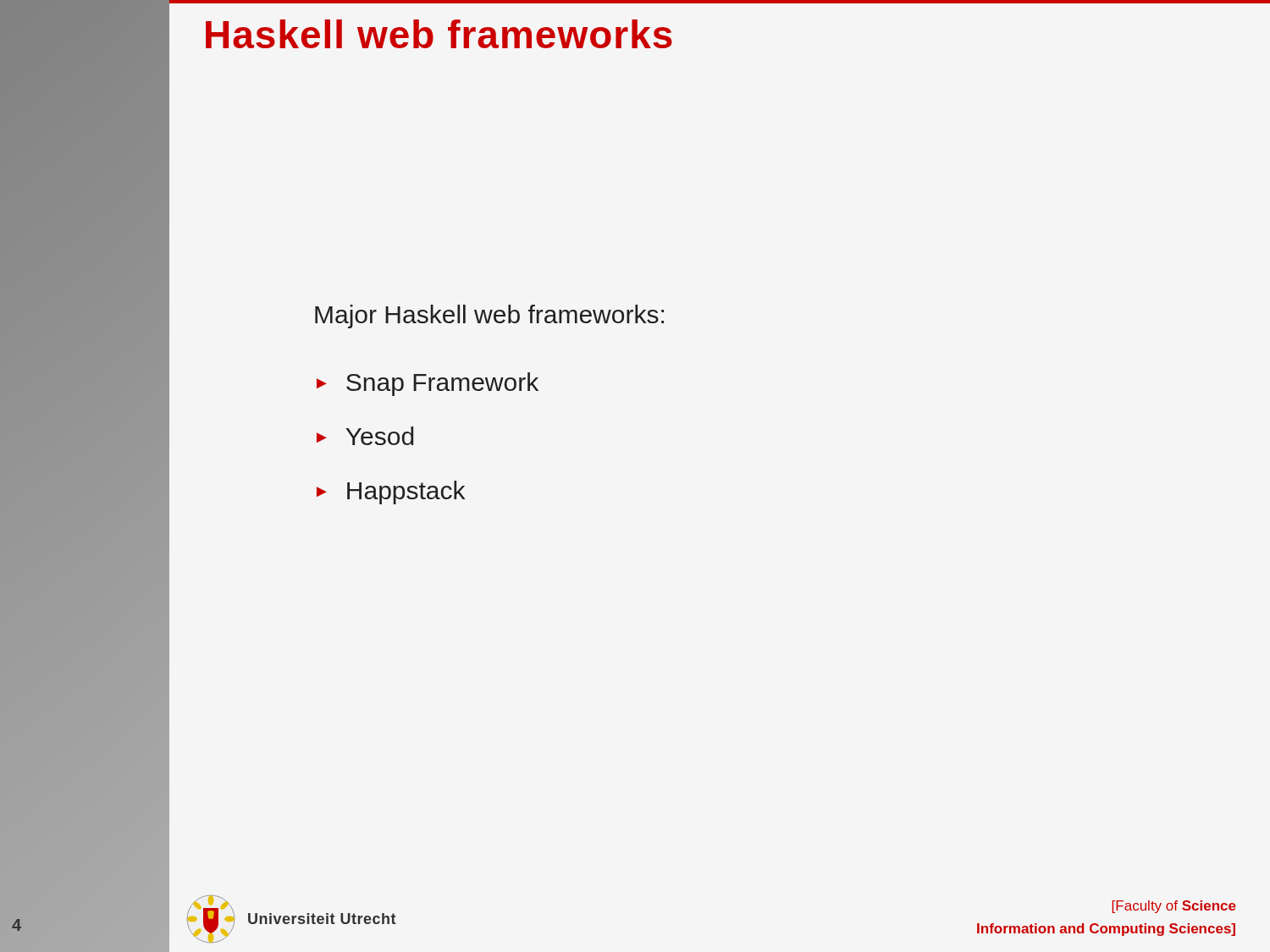Locate the title
1270x952 pixels.
[x=439, y=35]
